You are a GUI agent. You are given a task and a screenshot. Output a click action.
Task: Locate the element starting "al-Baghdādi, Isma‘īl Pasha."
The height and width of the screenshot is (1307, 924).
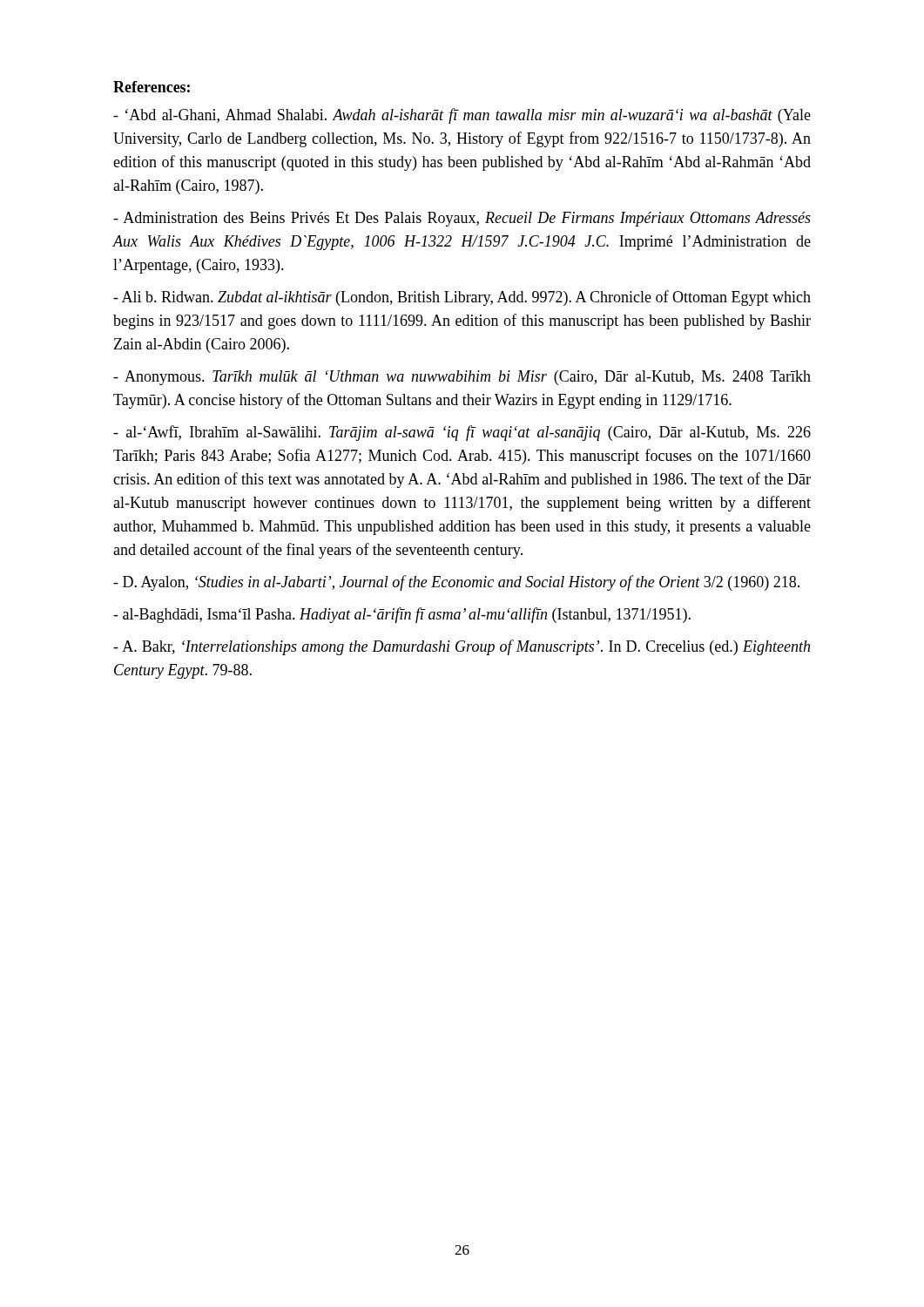click(402, 614)
